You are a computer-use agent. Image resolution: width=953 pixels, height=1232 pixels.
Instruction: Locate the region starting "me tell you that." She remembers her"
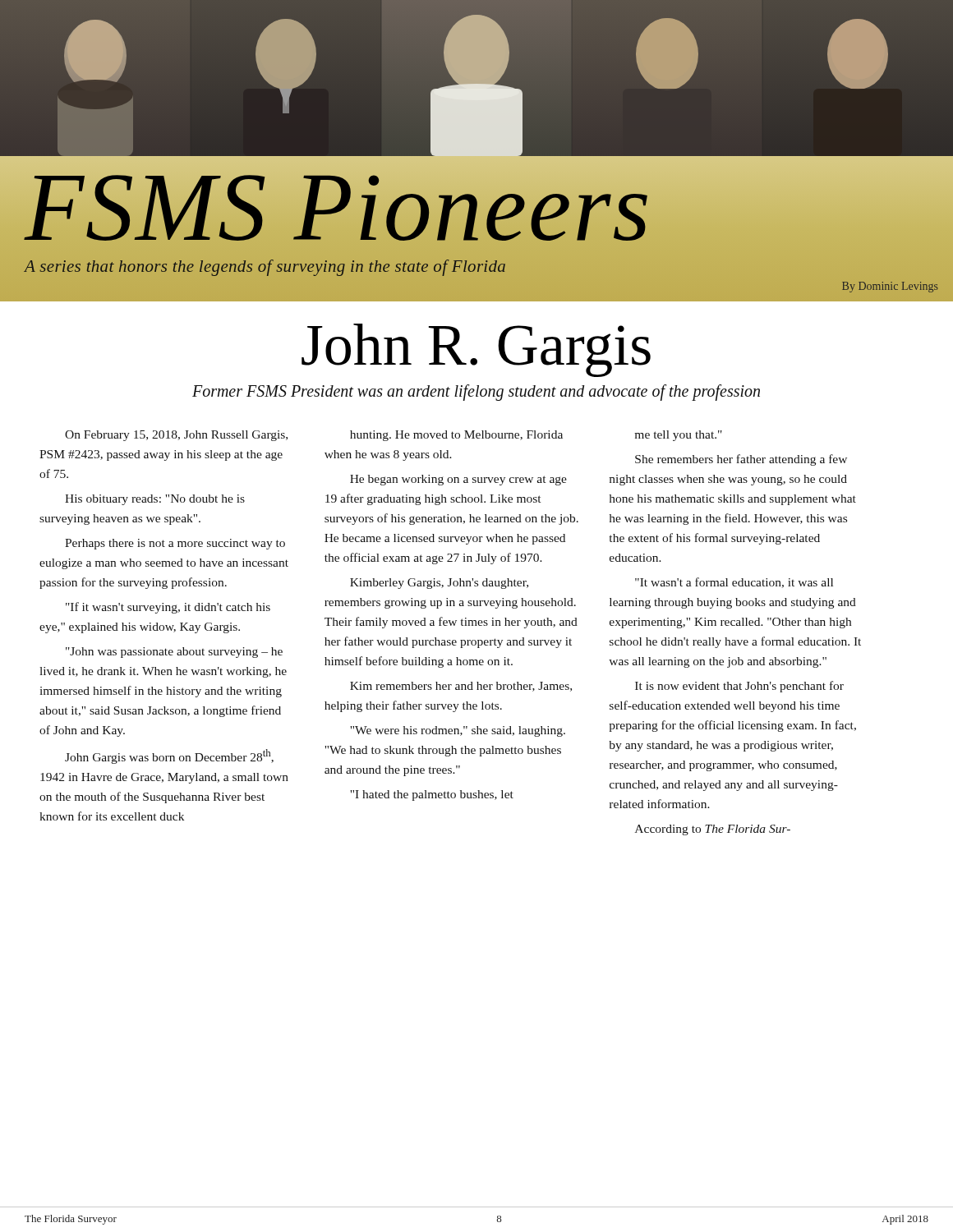[x=737, y=631]
